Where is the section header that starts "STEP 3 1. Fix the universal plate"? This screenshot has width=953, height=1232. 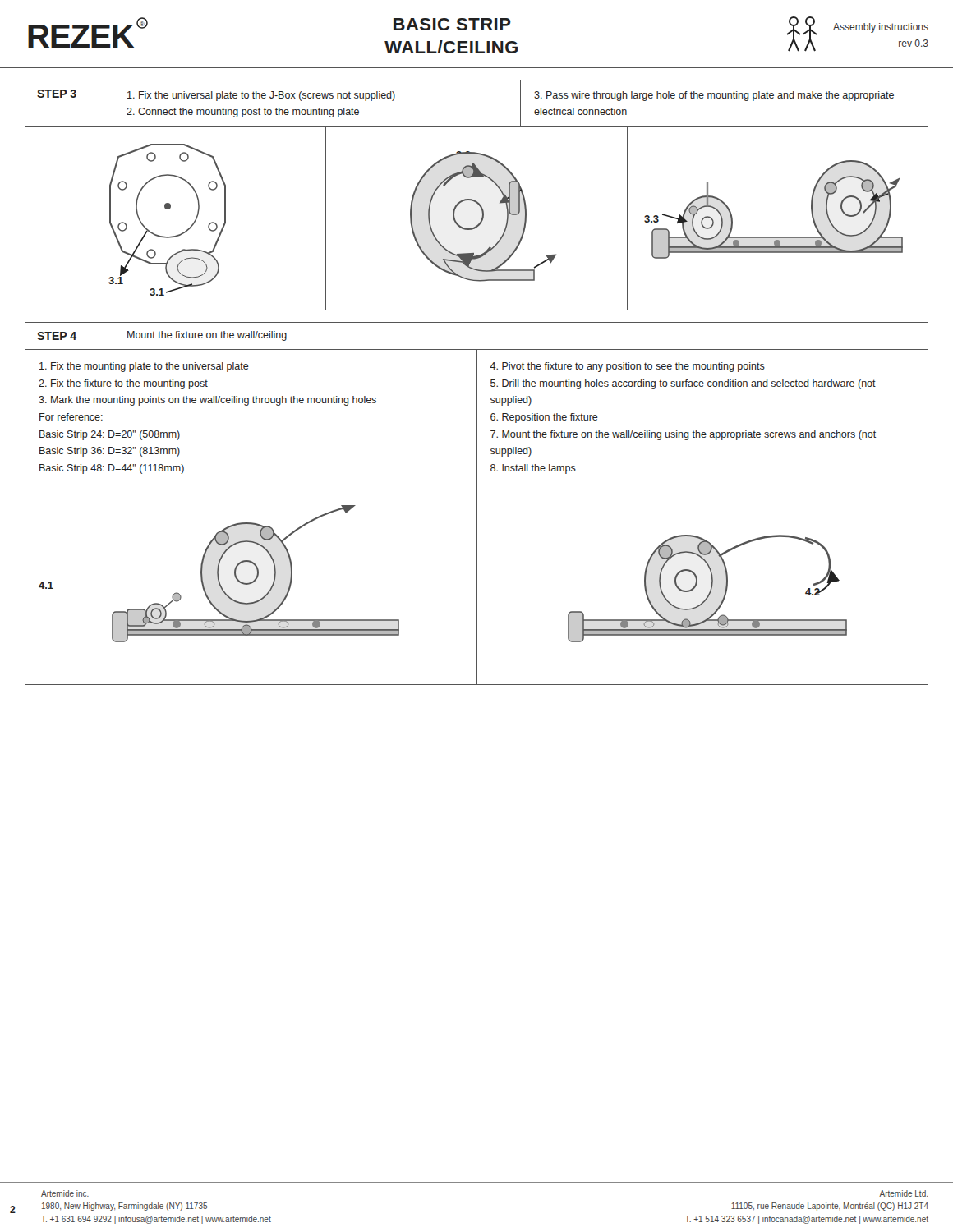pos(476,195)
